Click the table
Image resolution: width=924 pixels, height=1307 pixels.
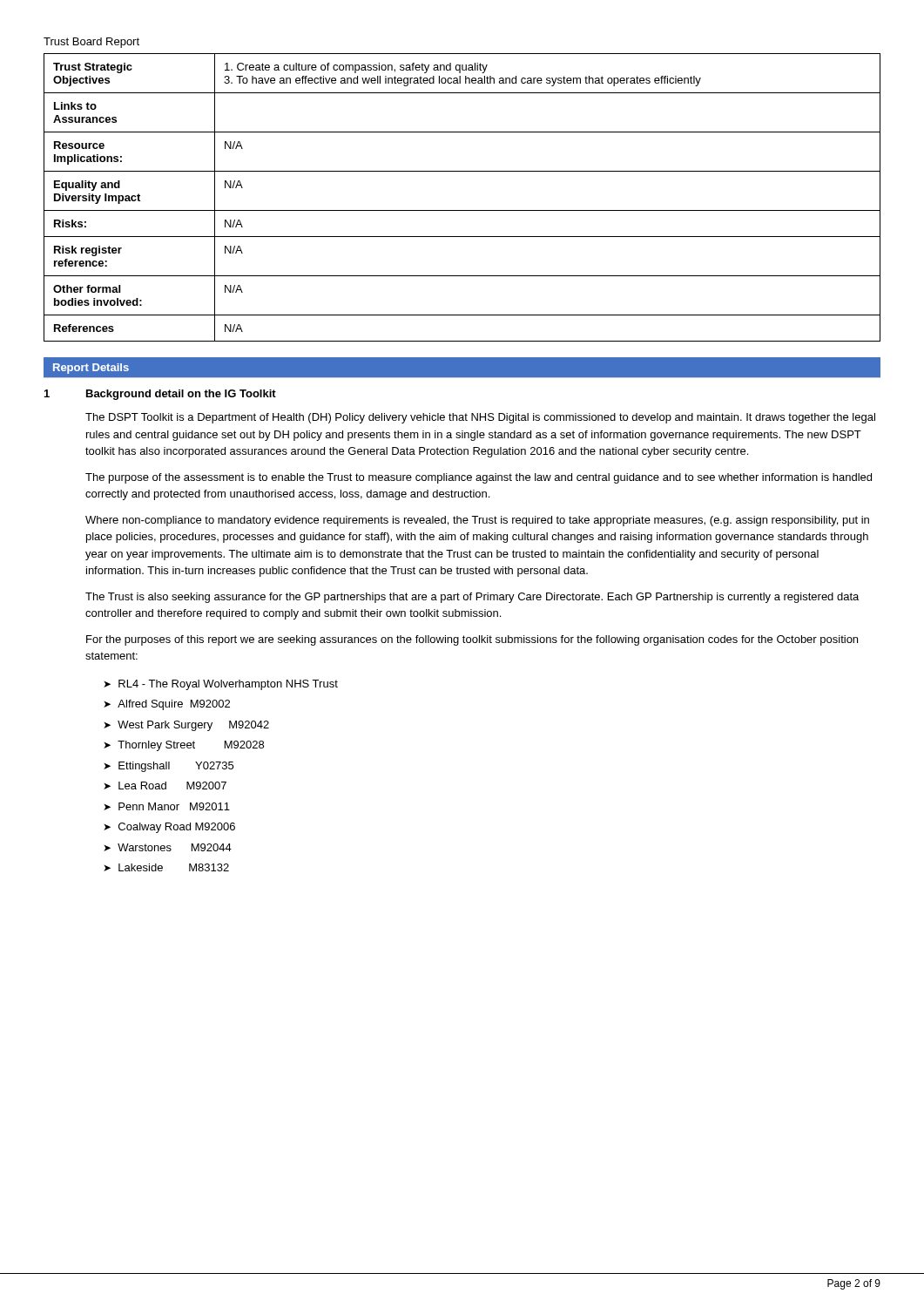(462, 197)
